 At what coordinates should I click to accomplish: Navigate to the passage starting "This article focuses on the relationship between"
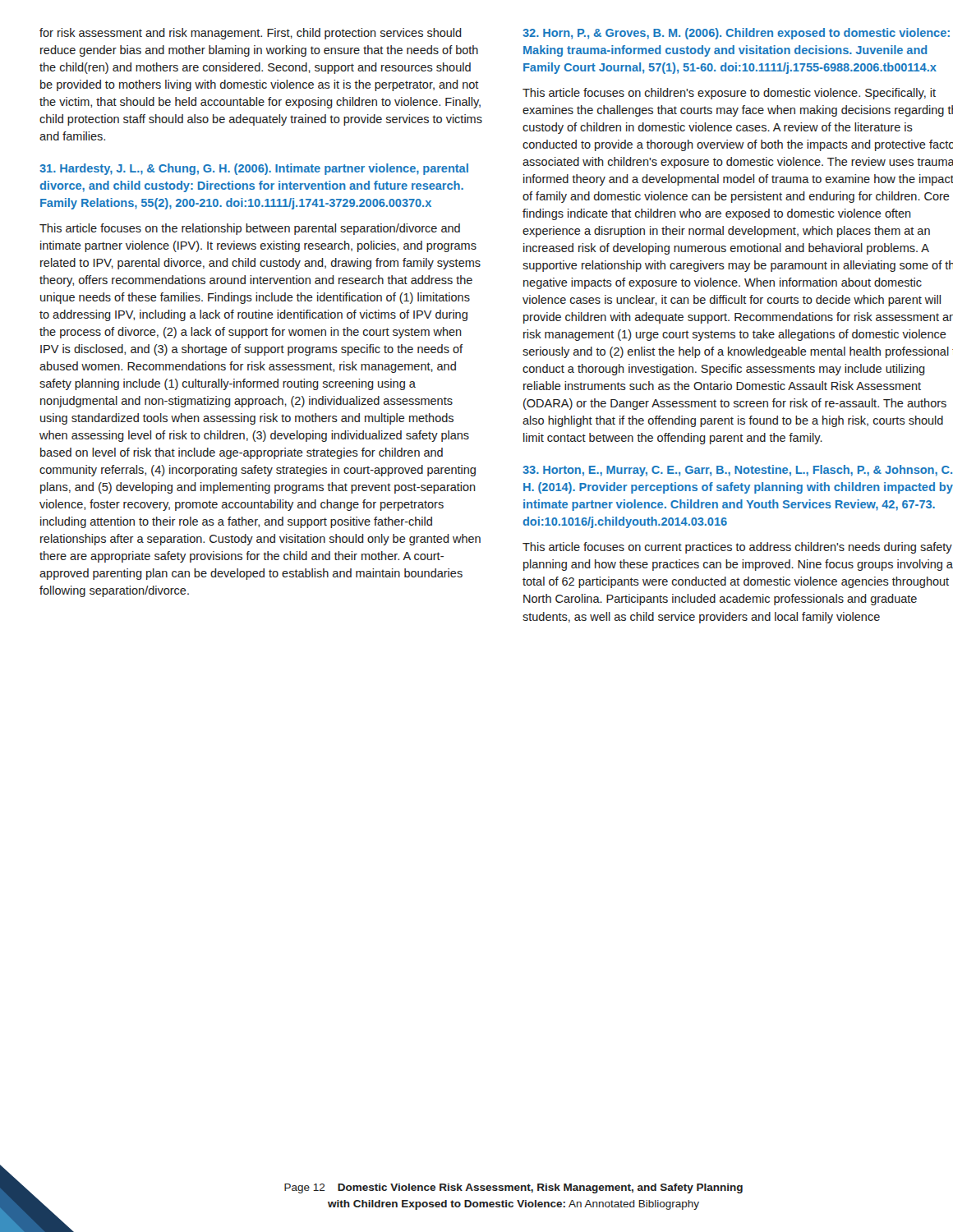(260, 410)
